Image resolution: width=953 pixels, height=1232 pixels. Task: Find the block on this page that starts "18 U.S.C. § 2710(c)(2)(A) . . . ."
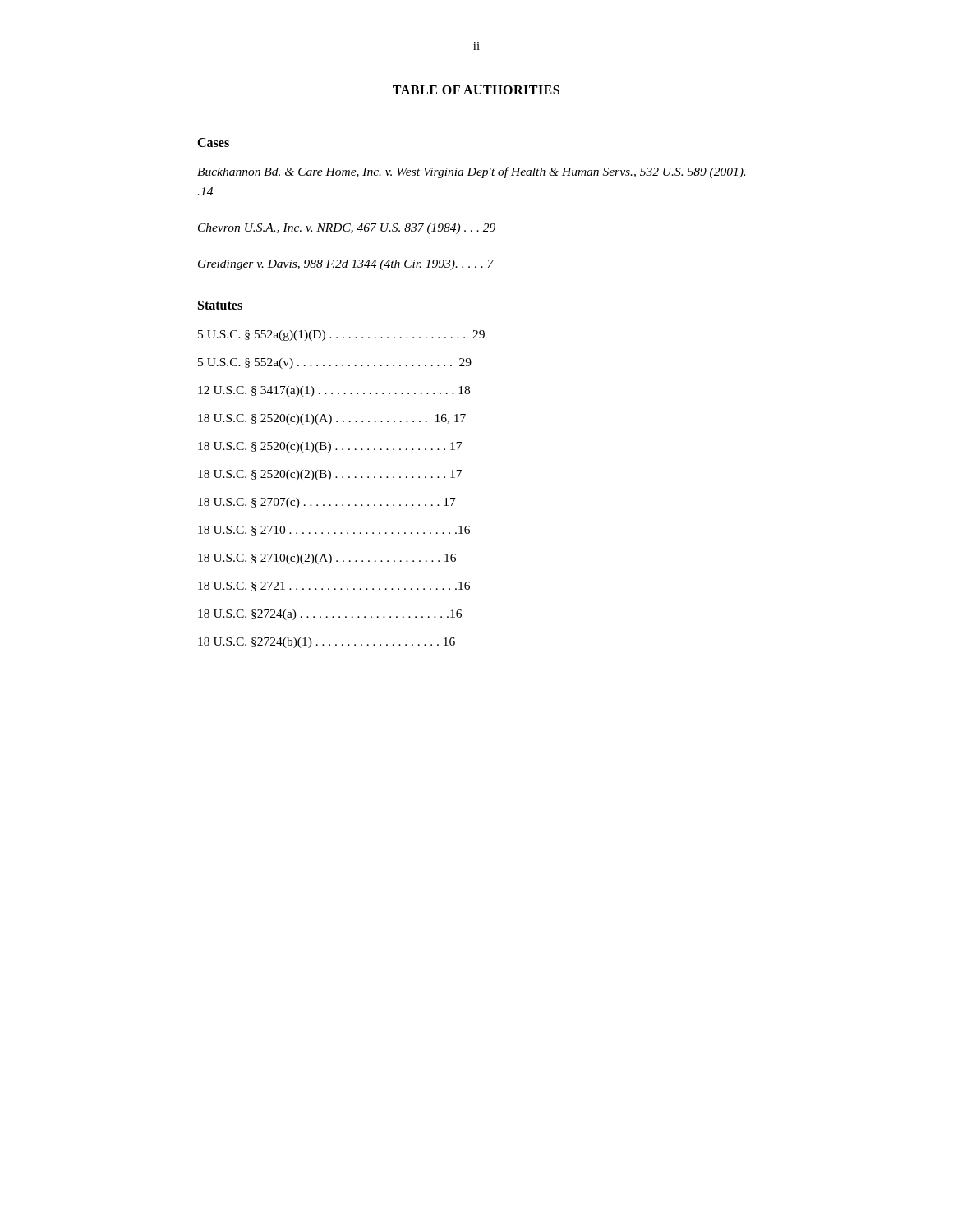pyautogui.click(x=327, y=557)
